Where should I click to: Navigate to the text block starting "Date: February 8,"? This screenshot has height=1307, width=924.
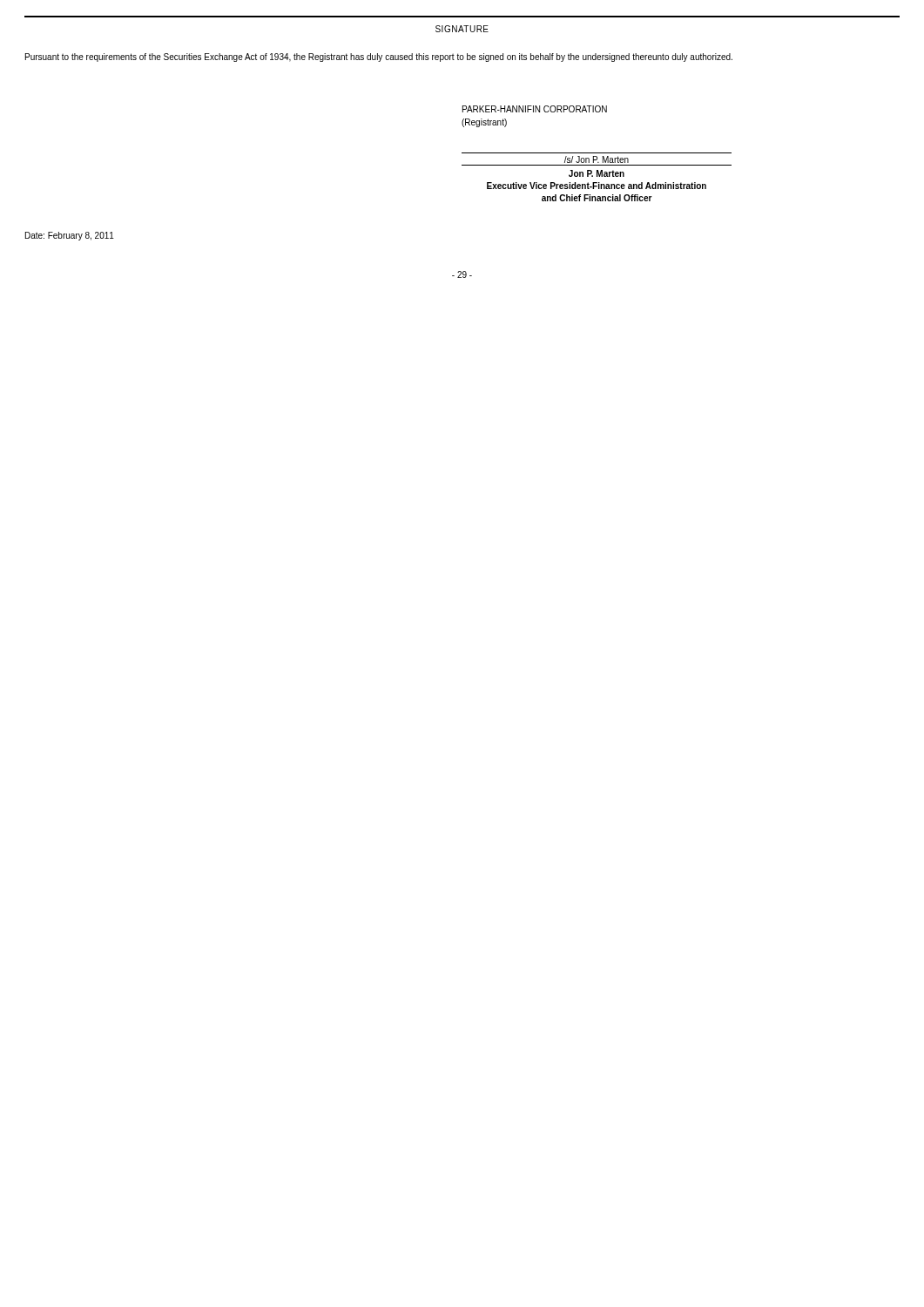coord(69,236)
